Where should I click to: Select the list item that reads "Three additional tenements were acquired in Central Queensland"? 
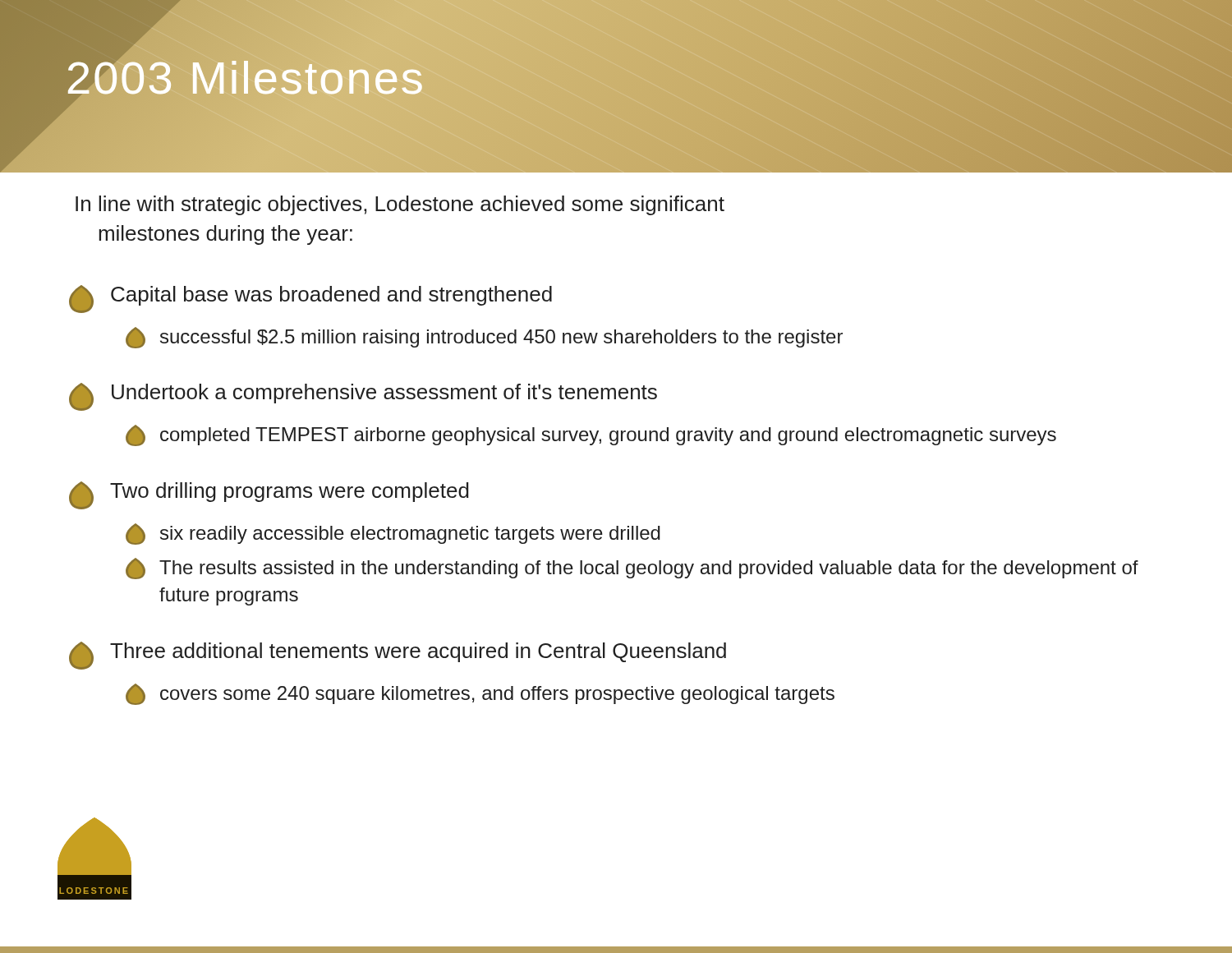pos(397,655)
